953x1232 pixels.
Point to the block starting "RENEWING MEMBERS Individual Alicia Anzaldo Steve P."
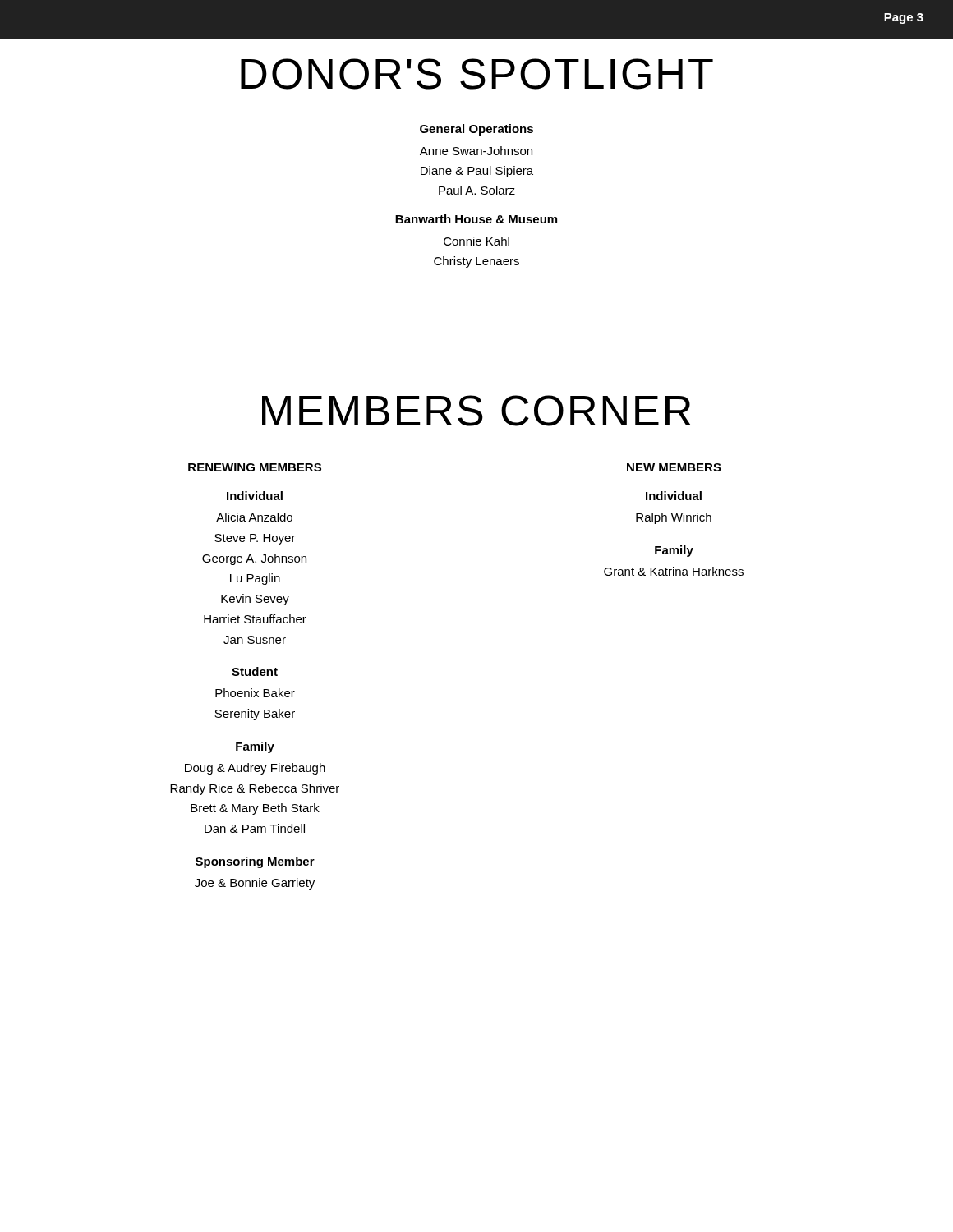[255, 677]
